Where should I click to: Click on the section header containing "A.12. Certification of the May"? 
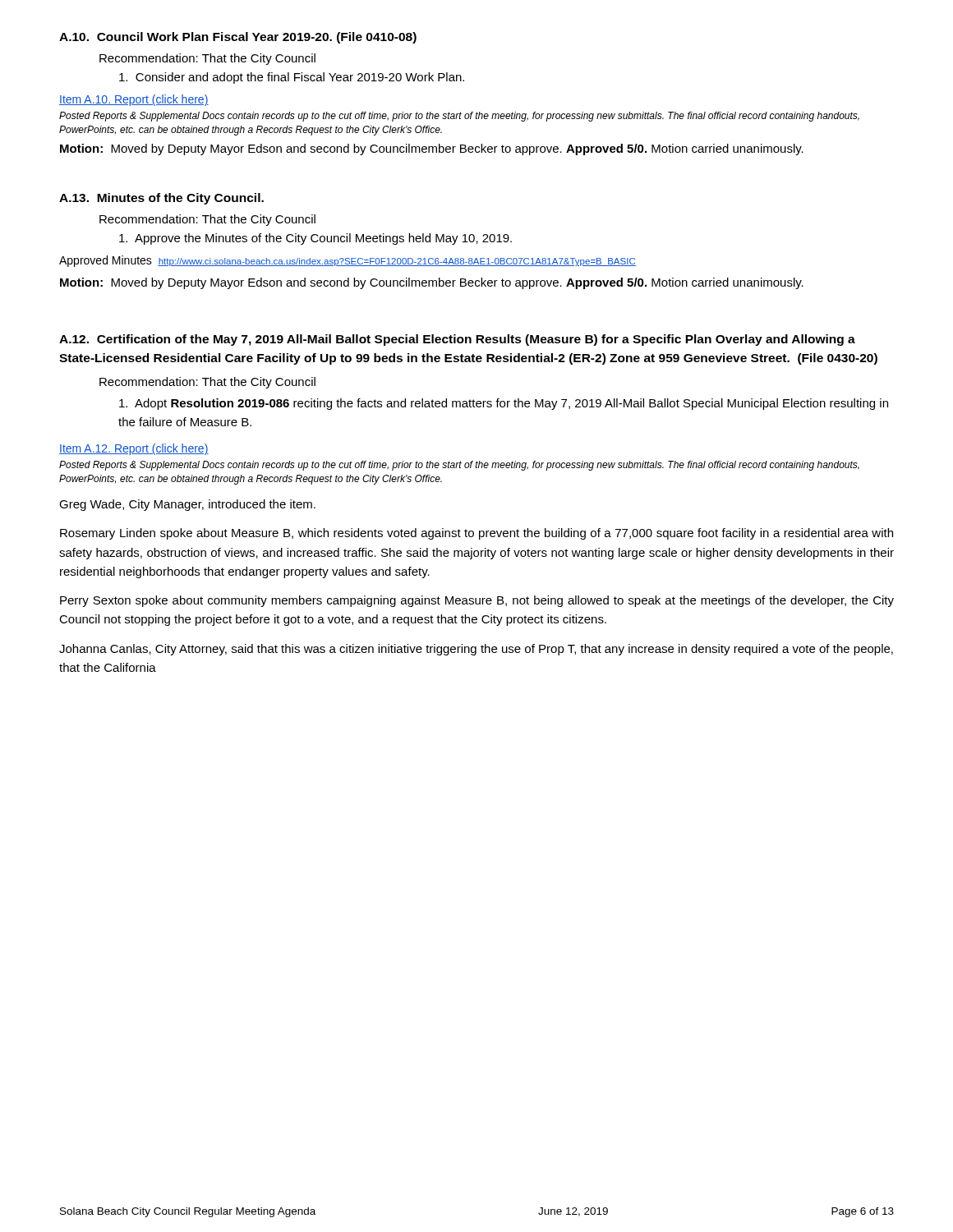tap(469, 348)
